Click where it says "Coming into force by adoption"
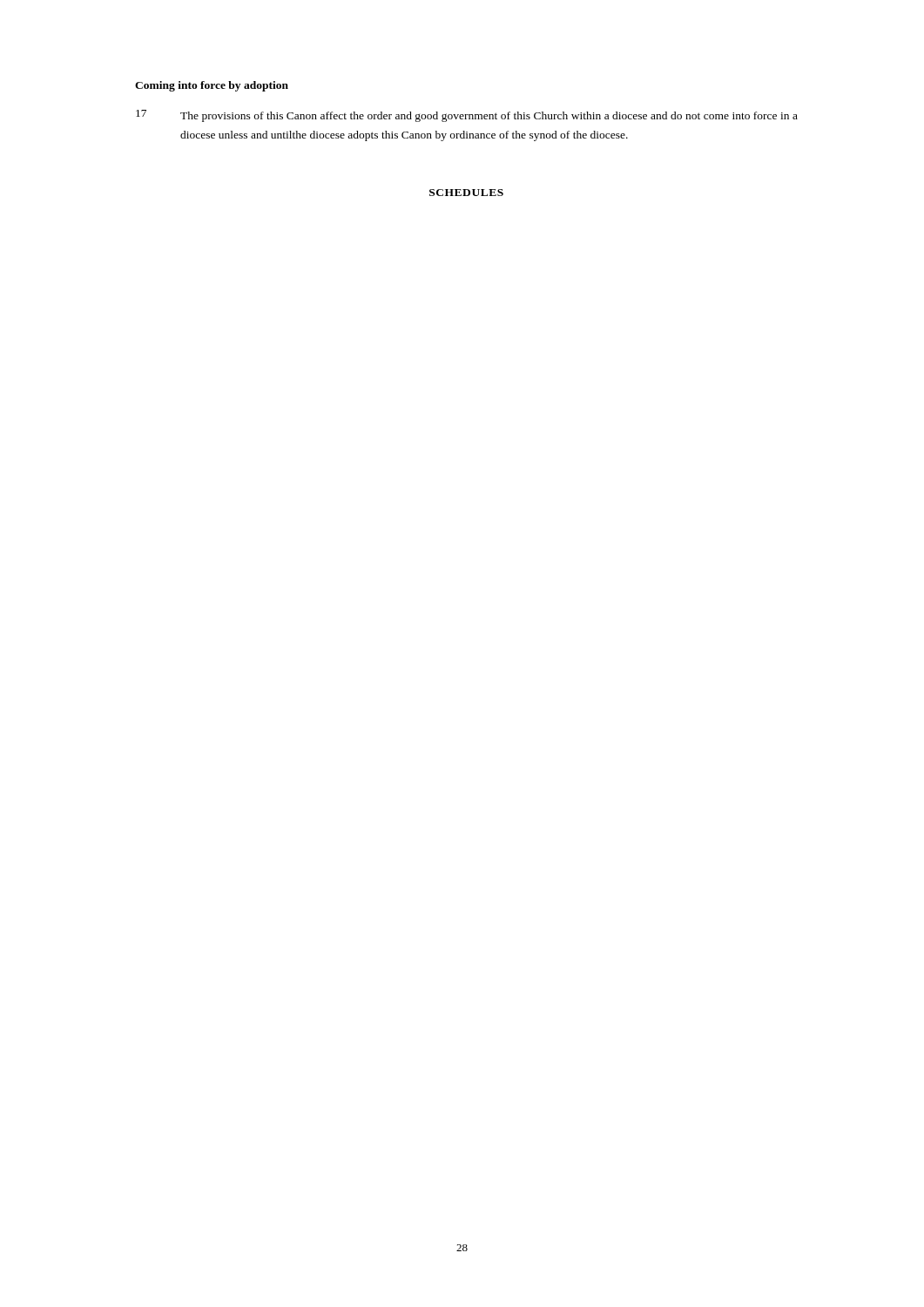The image size is (924, 1307). point(212,85)
